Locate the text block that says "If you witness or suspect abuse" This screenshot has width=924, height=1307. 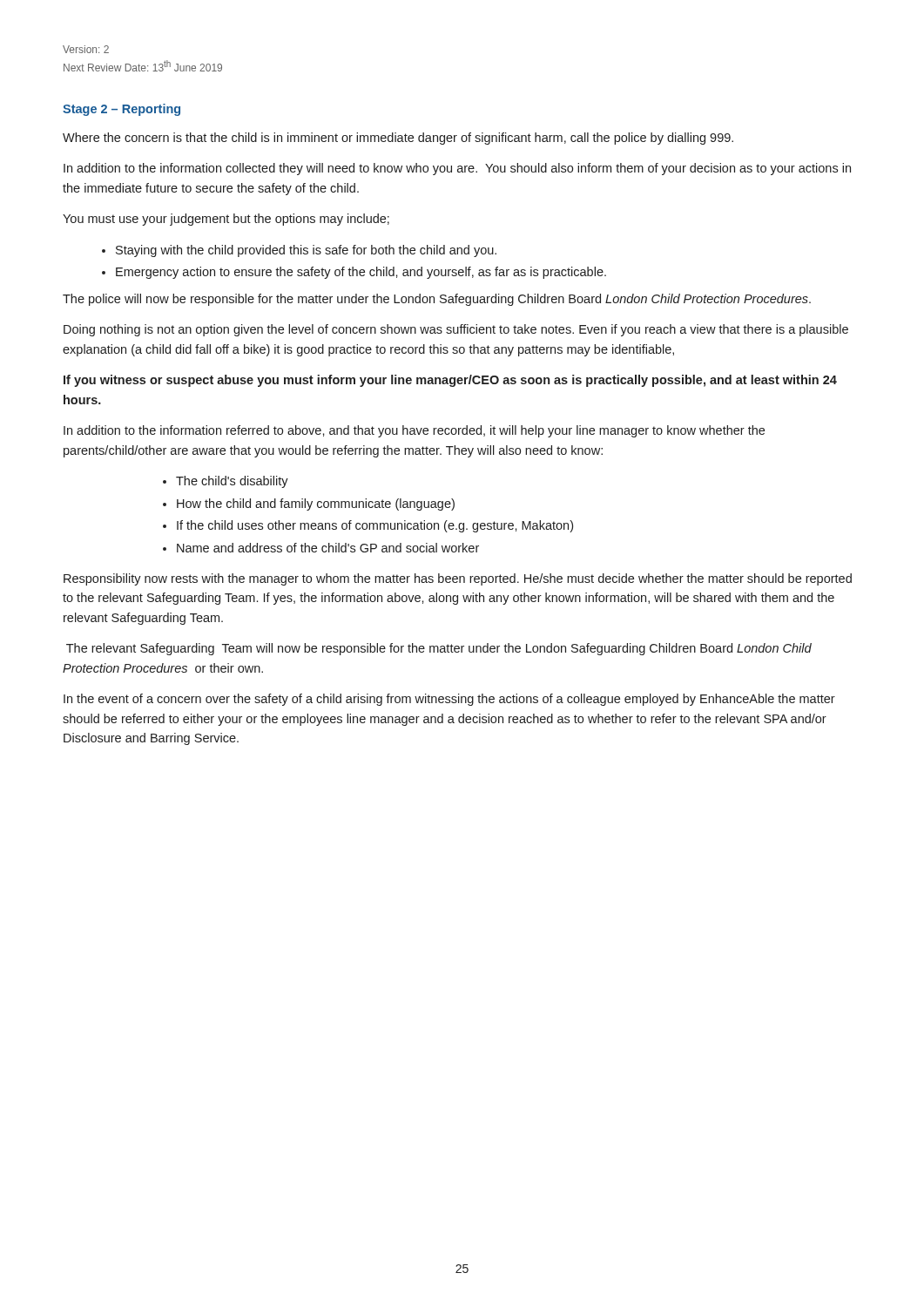click(x=450, y=390)
